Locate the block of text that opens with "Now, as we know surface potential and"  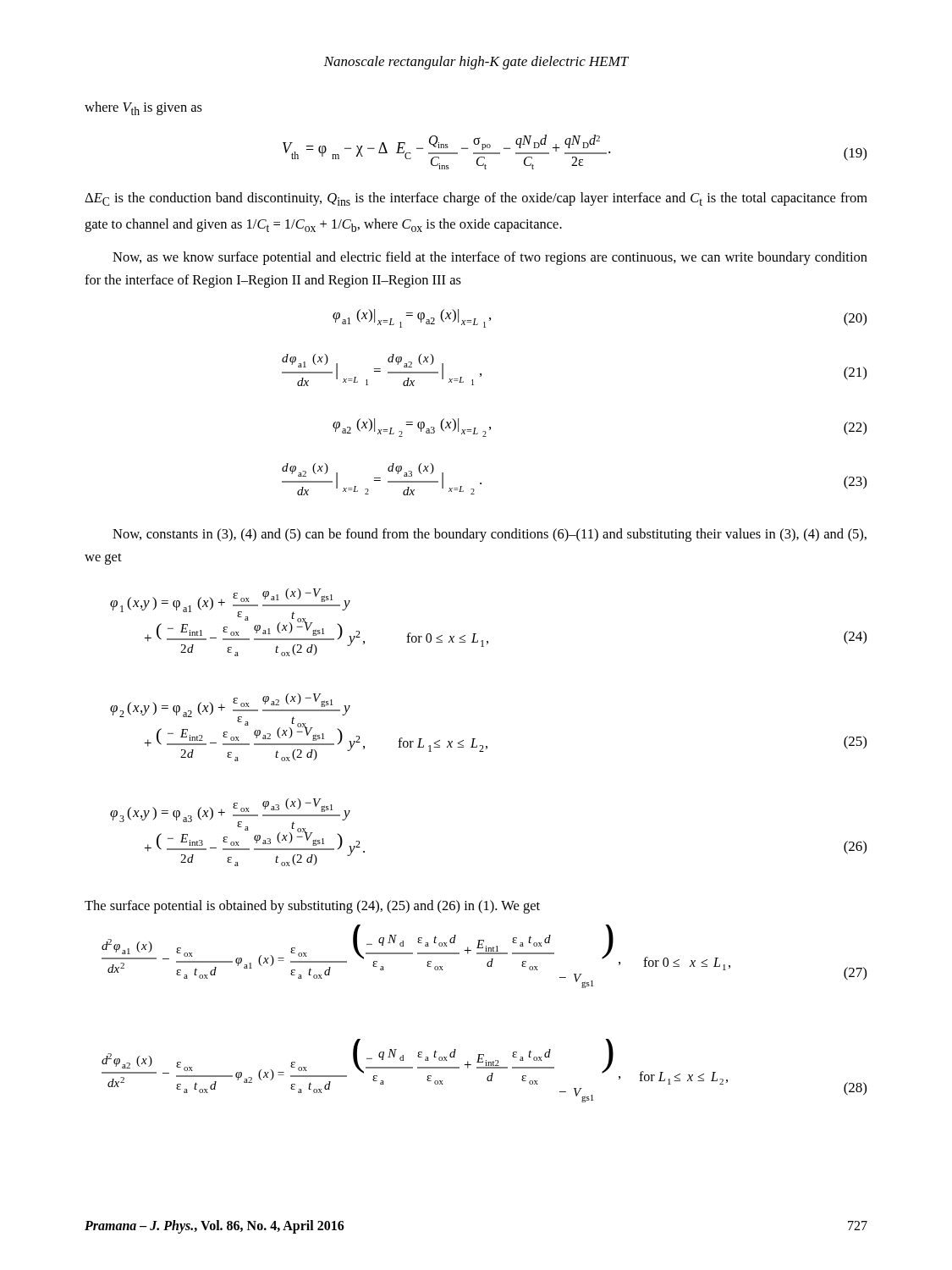tap(476, 269)
